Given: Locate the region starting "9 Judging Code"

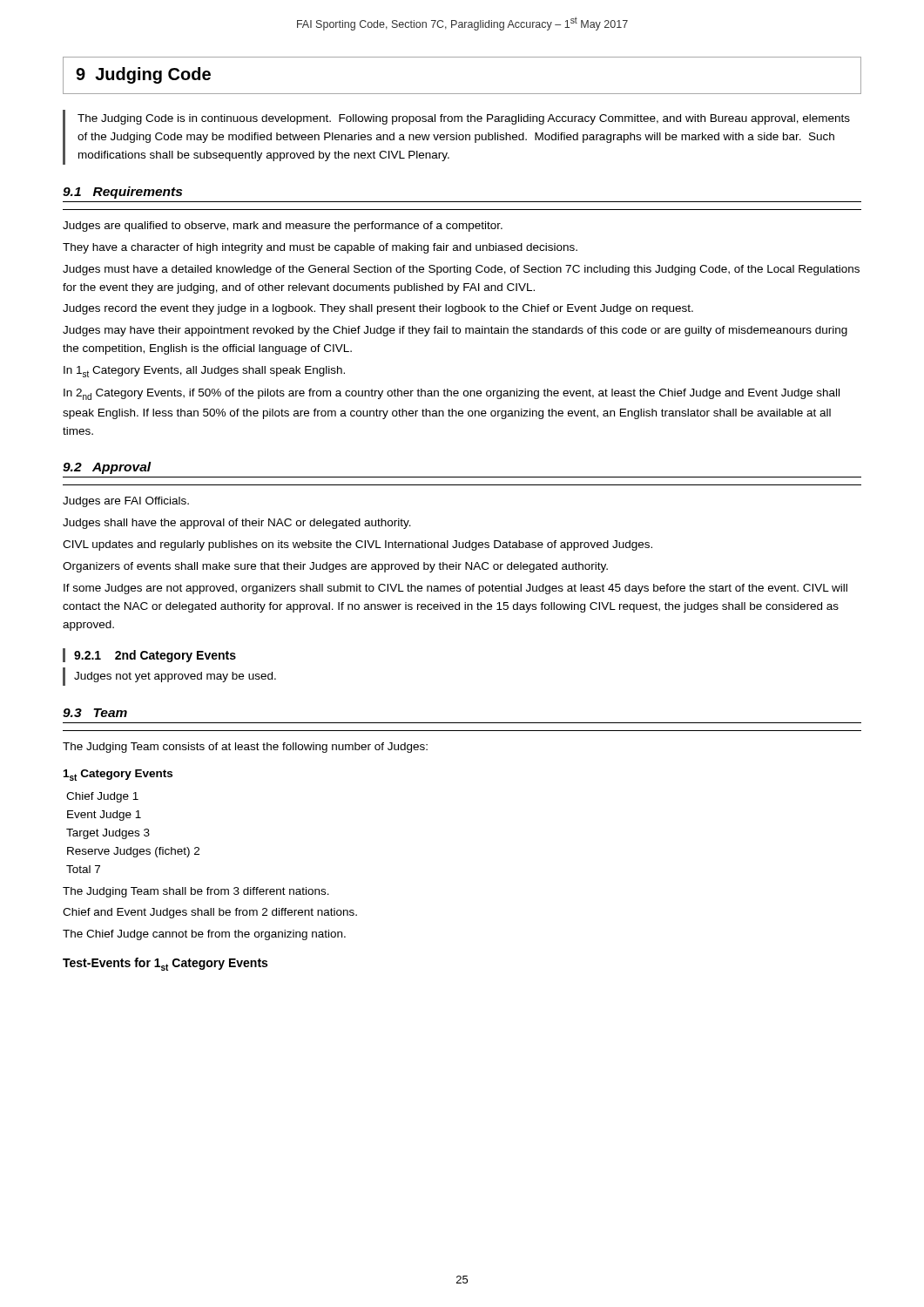Looking at the screenshot, I should point(143,75).
